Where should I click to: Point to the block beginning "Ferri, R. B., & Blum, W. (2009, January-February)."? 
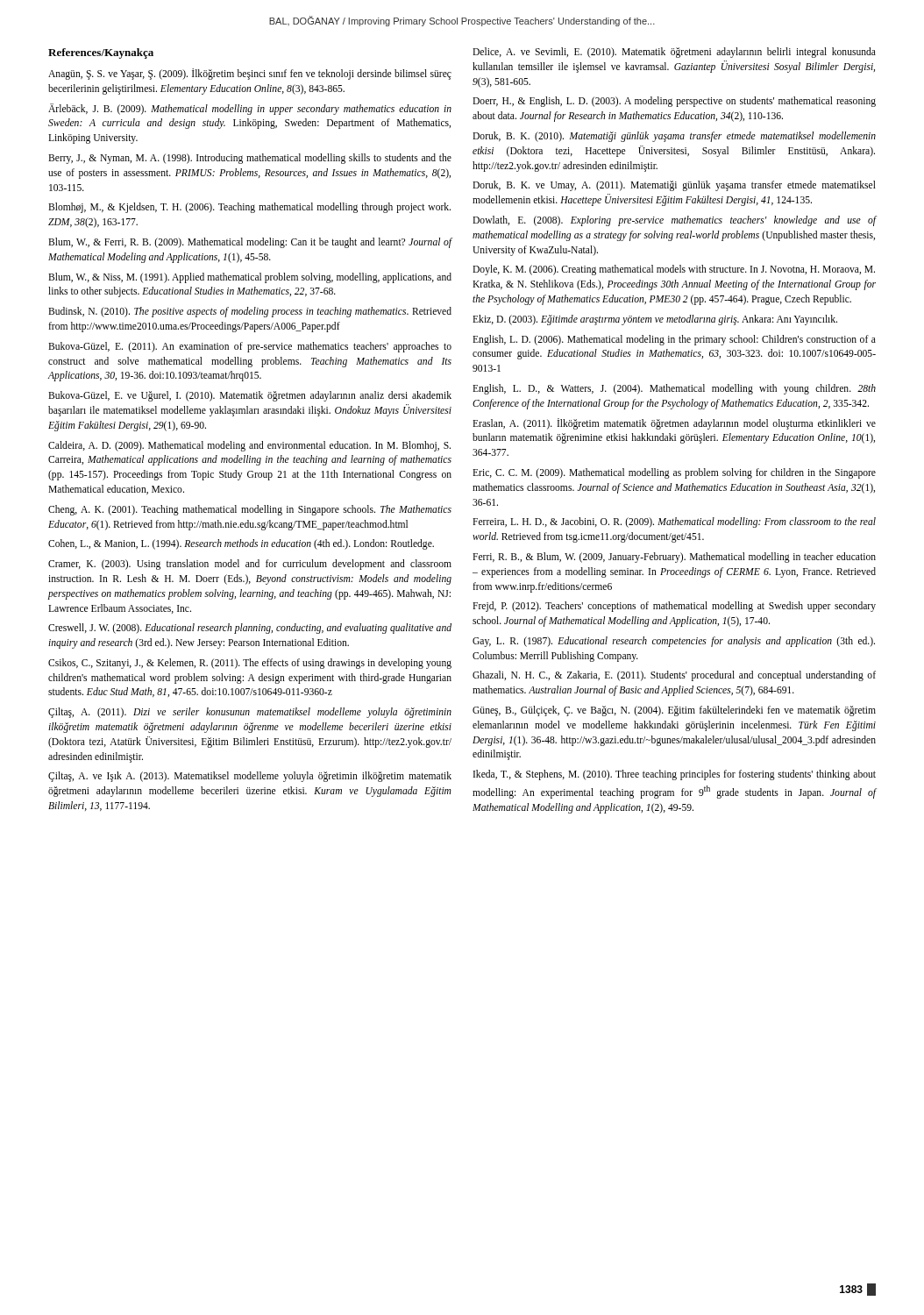tap(674, 572)
